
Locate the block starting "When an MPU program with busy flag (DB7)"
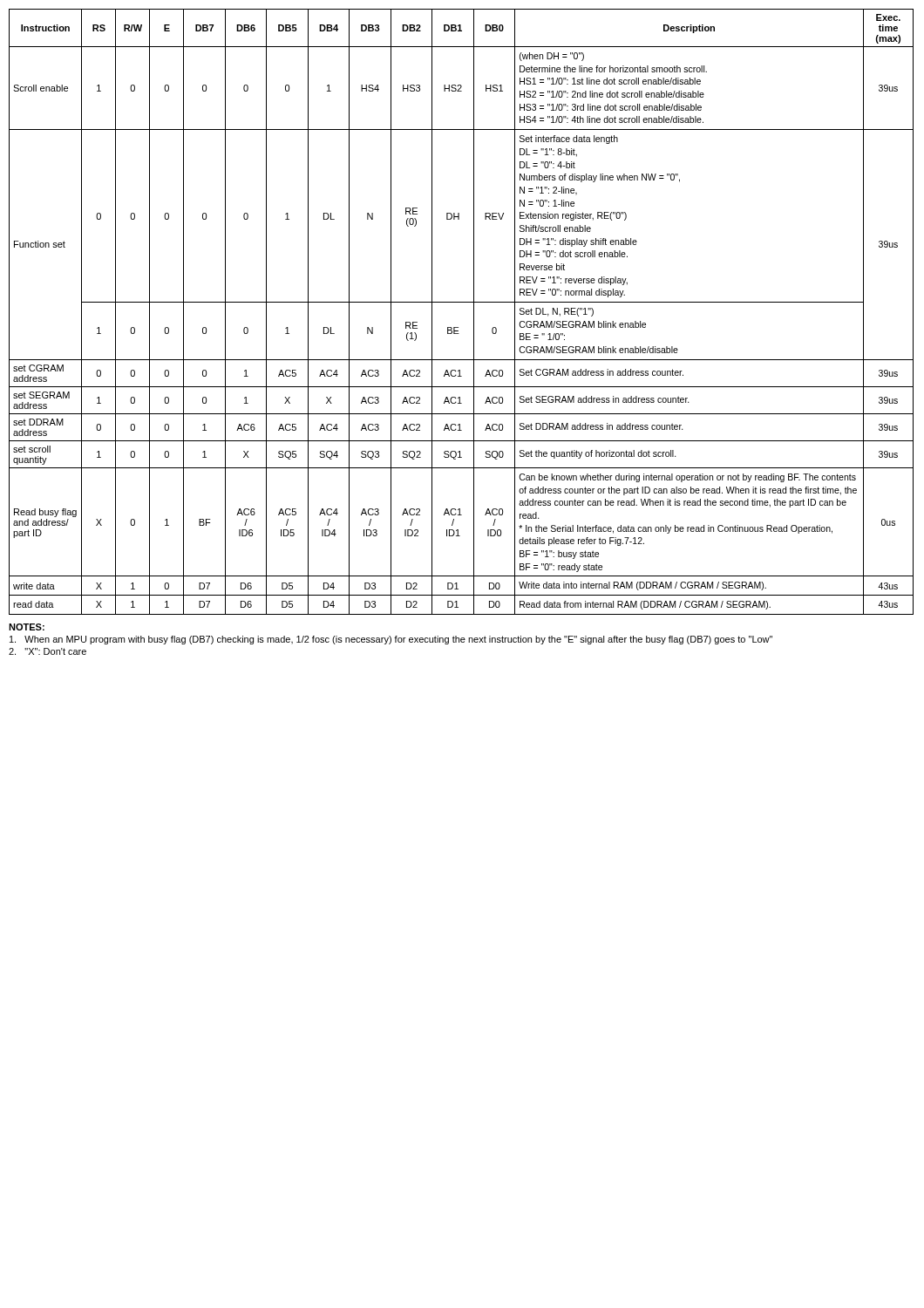462,639
